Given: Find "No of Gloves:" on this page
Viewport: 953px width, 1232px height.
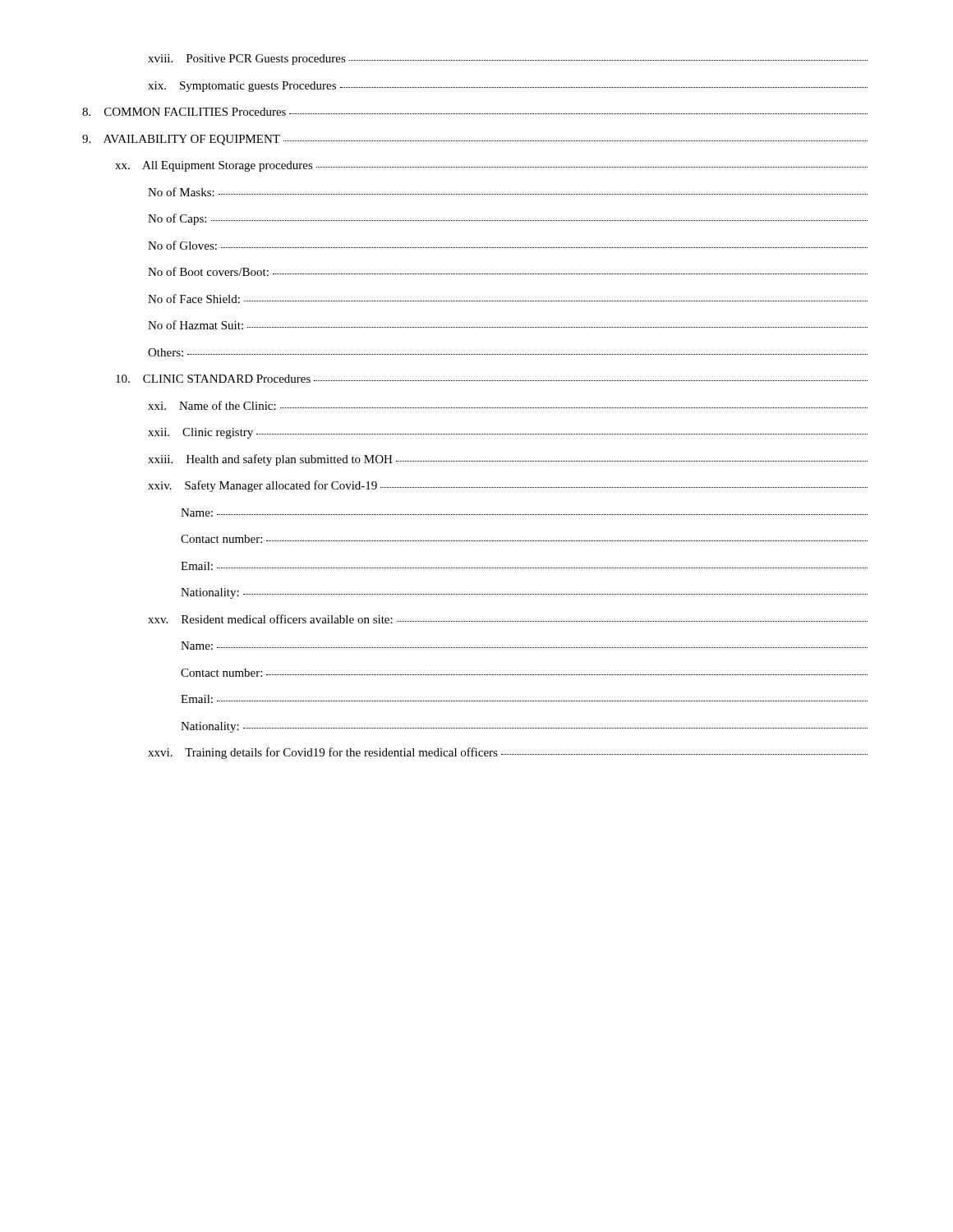Looking at the screenshot, I should click(x=508, y=245).
